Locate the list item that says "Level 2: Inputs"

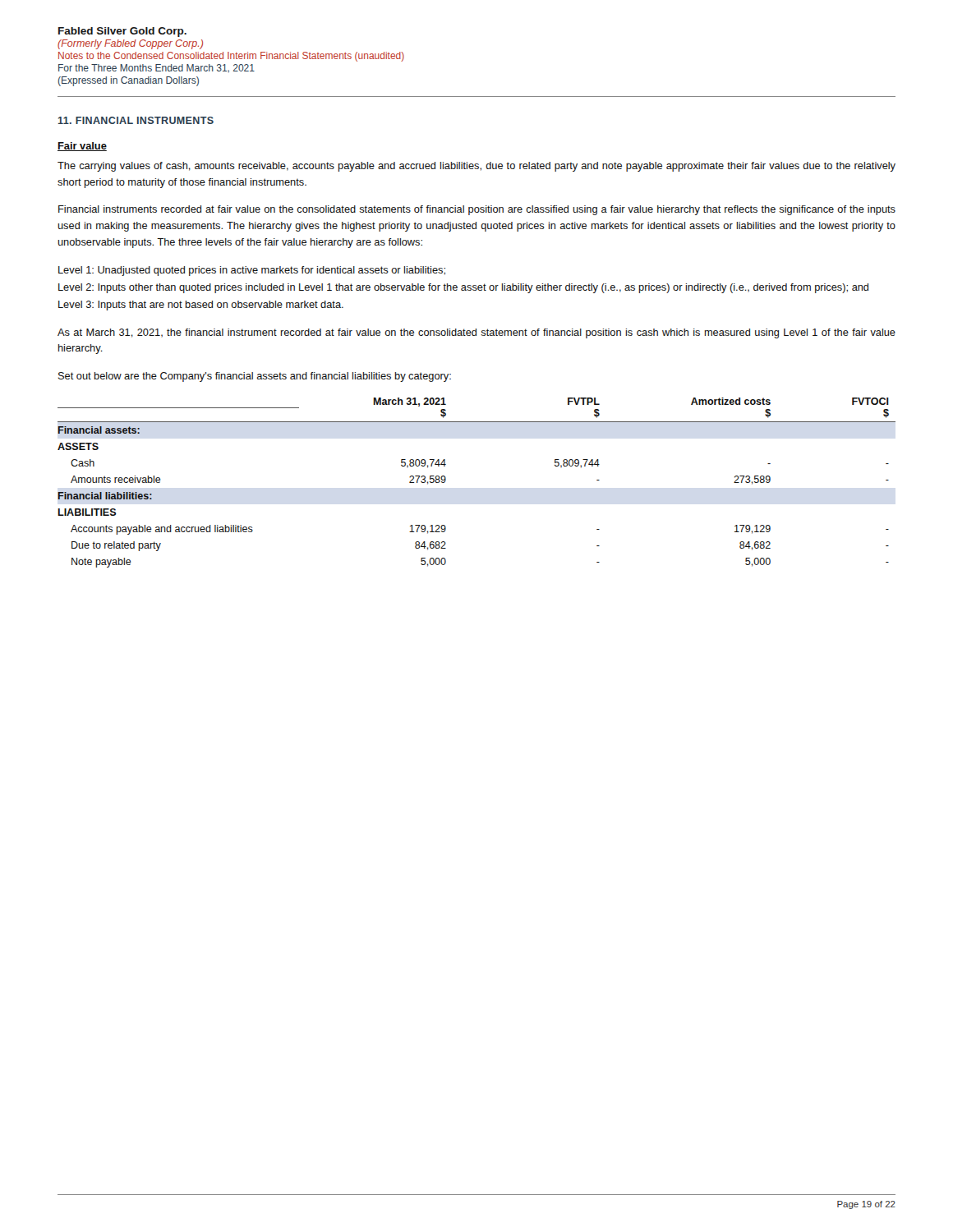tap(463, 287)
